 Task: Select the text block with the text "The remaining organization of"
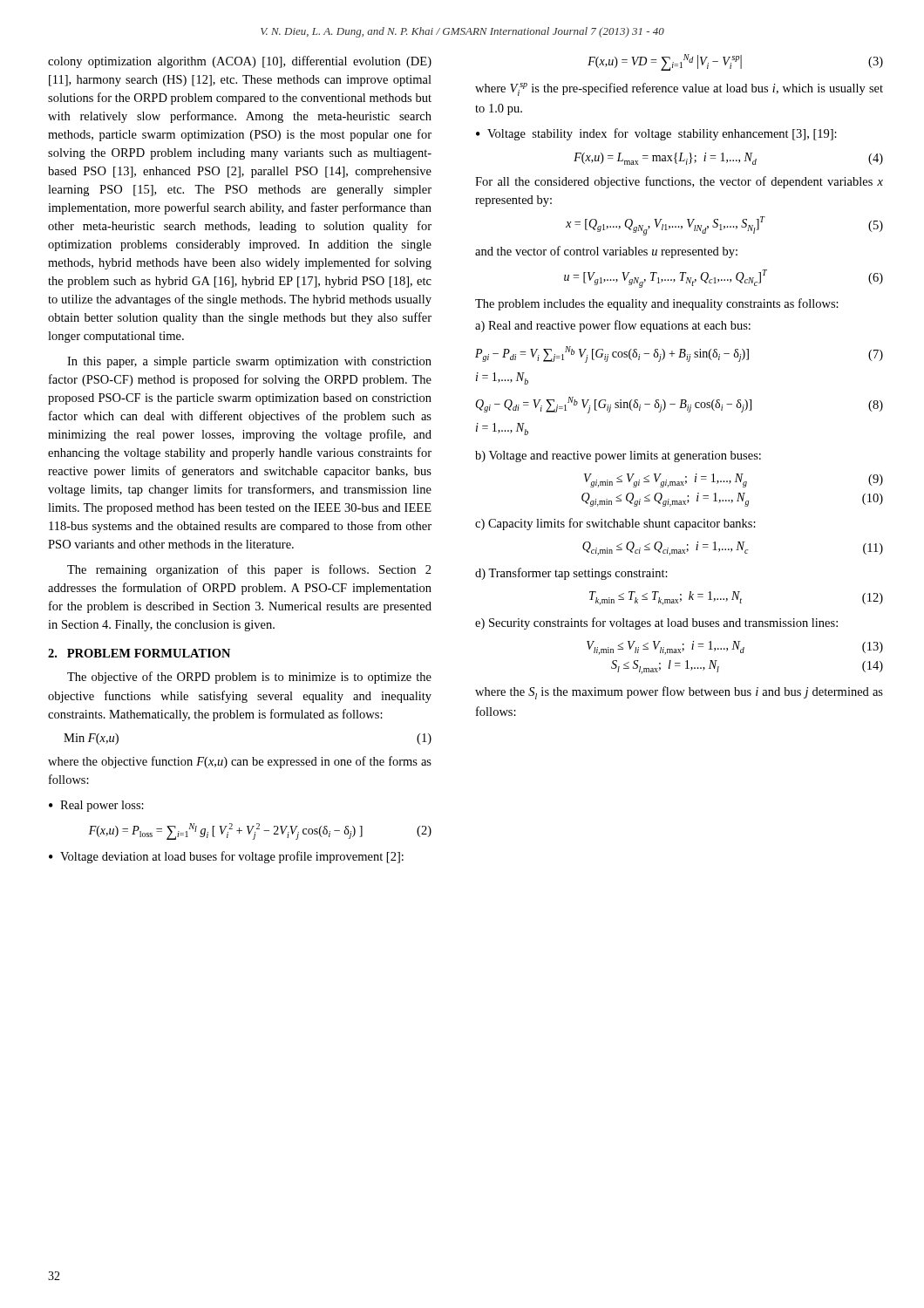pos(240,598)
